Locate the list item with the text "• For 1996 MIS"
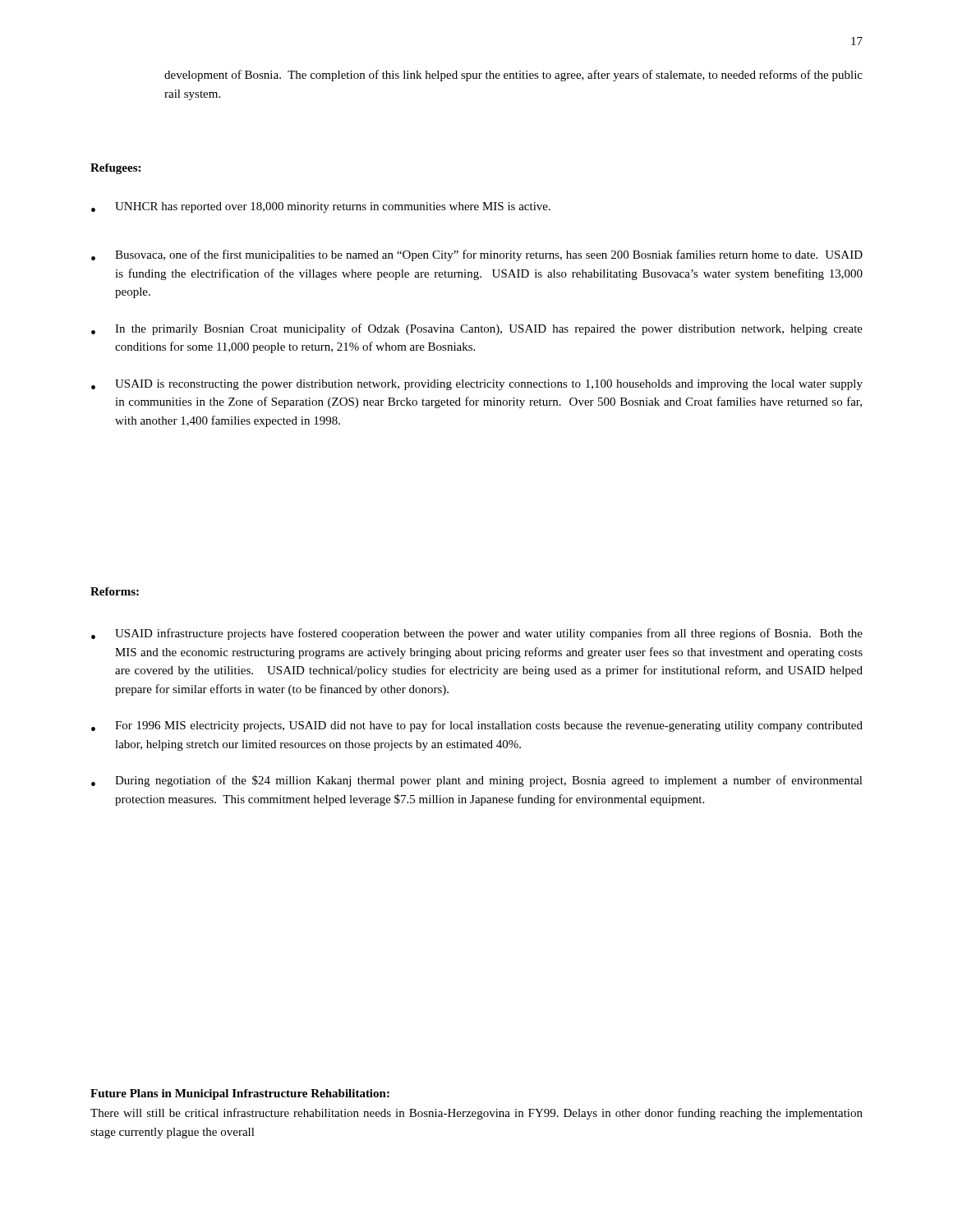 [476, 735]
